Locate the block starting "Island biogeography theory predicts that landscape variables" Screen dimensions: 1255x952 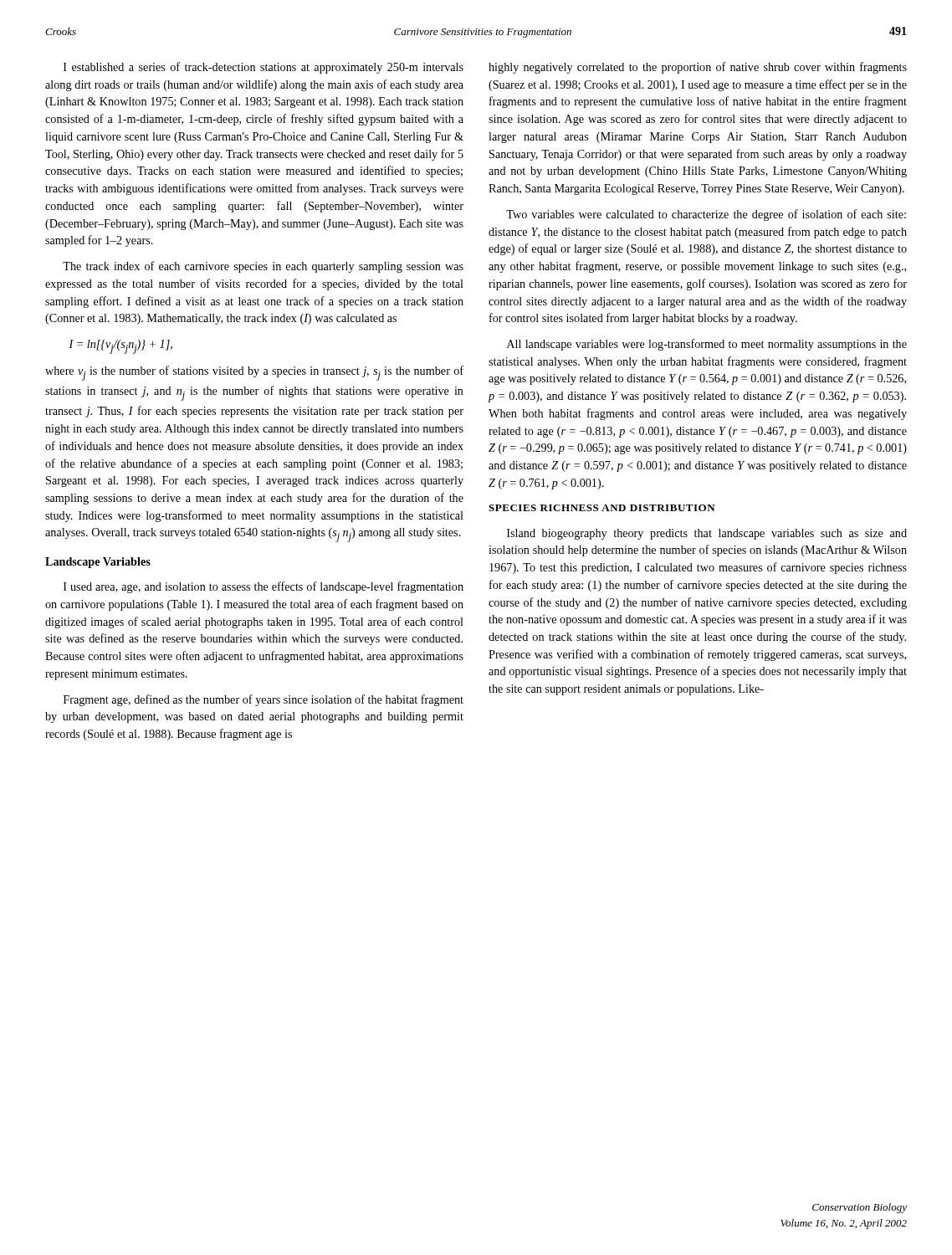(x=698, y=611)
